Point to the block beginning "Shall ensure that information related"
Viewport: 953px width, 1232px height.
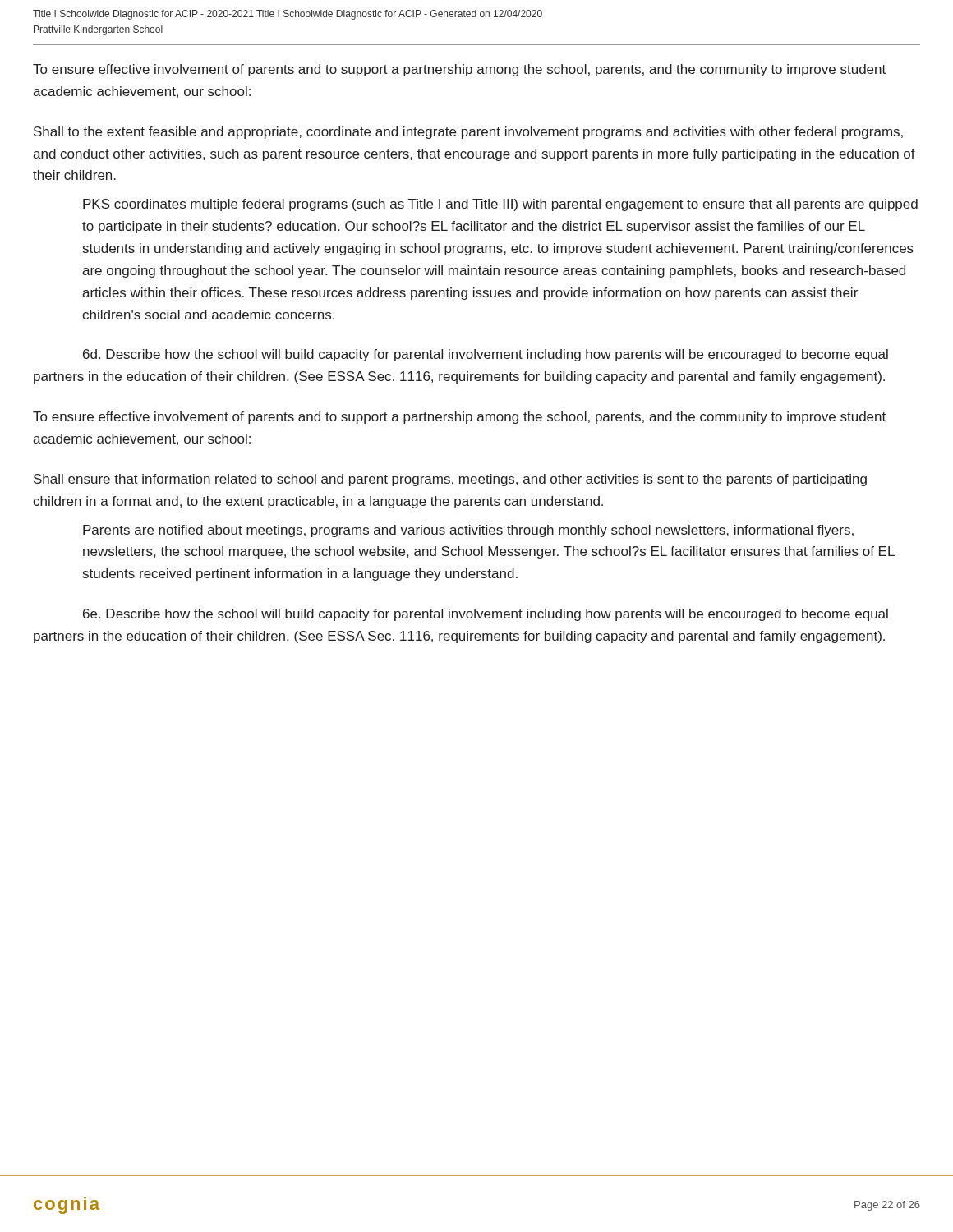(450, 490)
